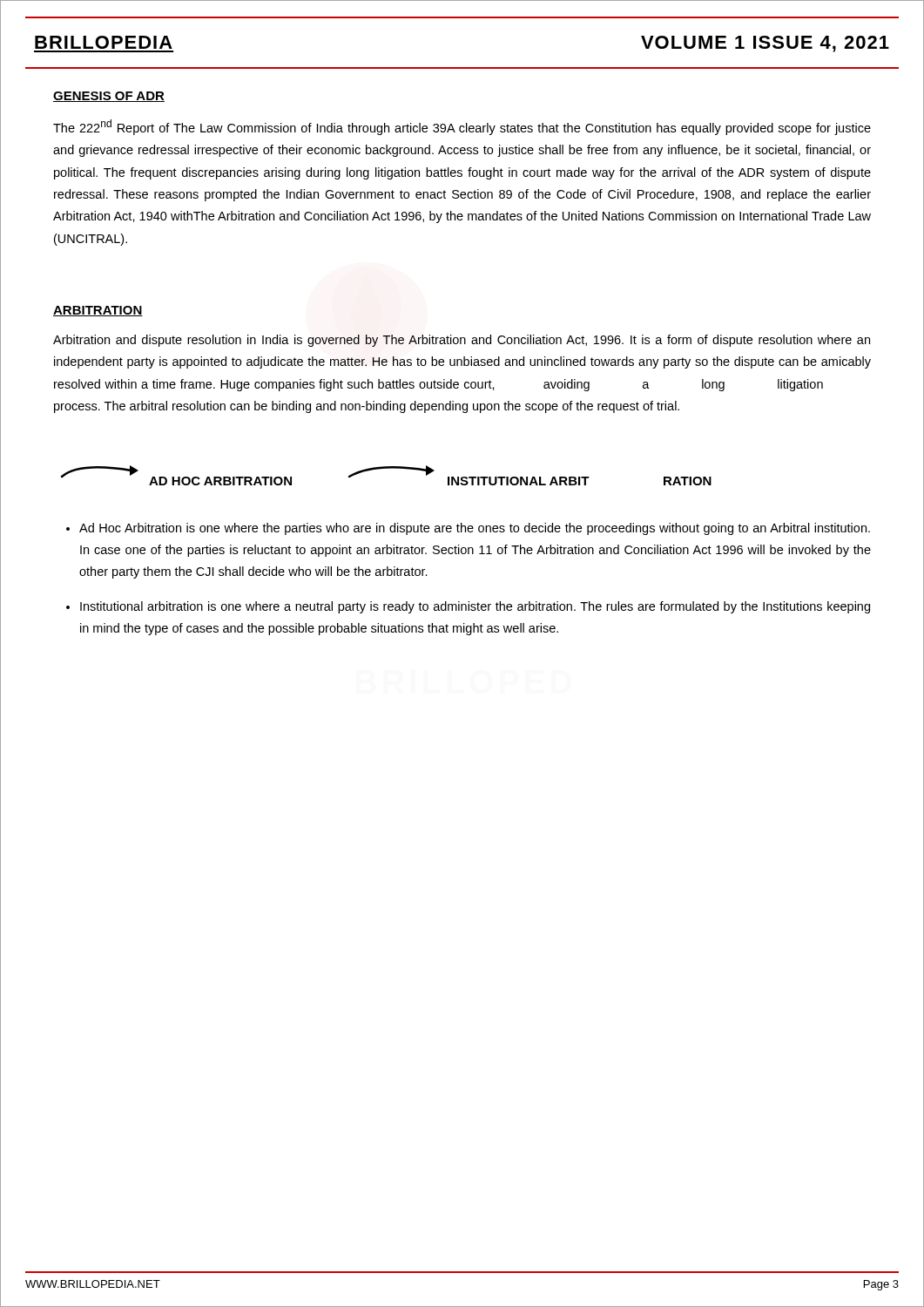Locate the list item that reads "Institutional arbitration is one"
The width and height of the screenshot is (924, 1307).
click(475, 617)
